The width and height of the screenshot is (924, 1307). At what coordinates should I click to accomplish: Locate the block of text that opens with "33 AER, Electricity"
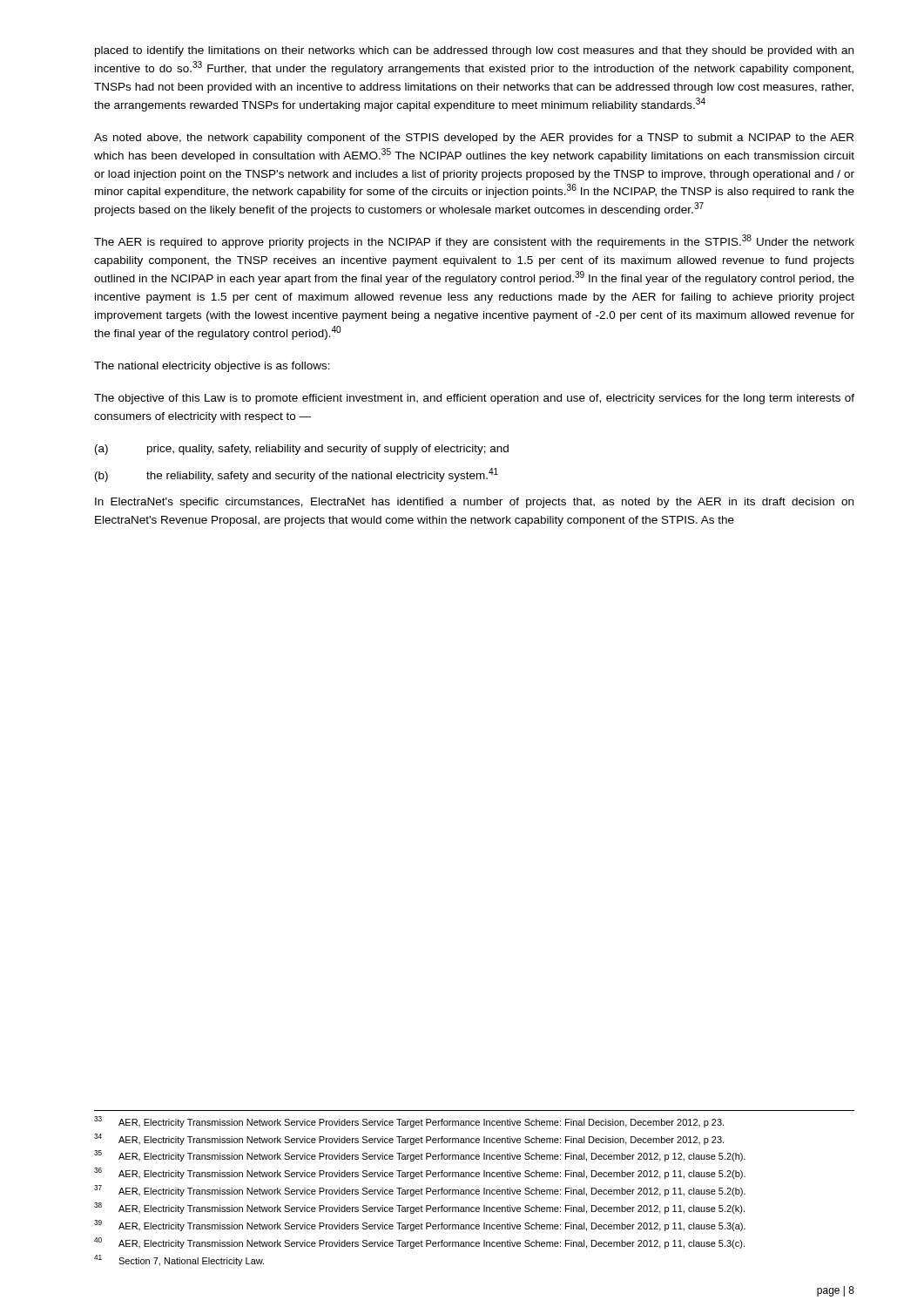coord(474,1123)
